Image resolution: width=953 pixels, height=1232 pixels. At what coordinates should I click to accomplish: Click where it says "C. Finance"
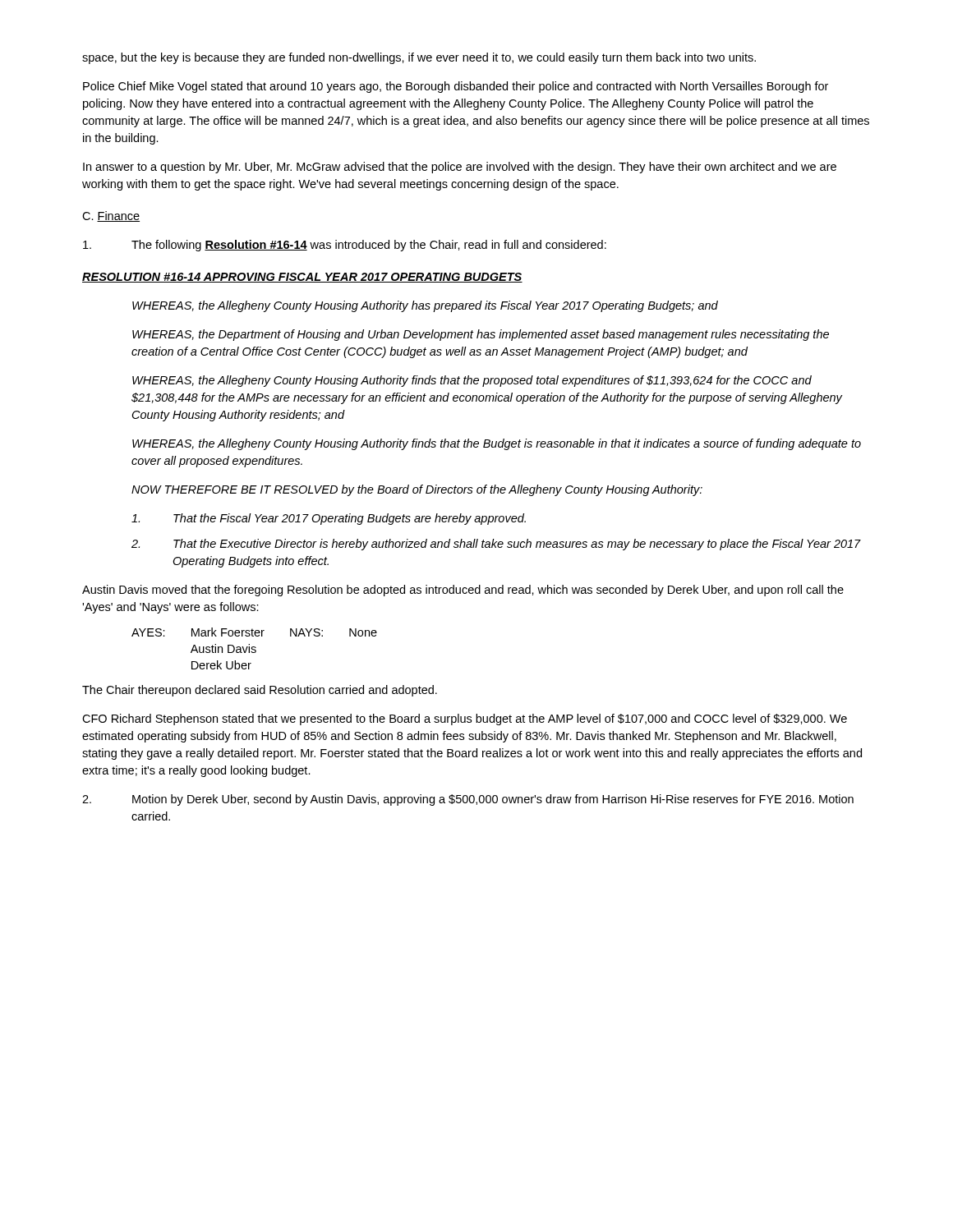[111, 216]
